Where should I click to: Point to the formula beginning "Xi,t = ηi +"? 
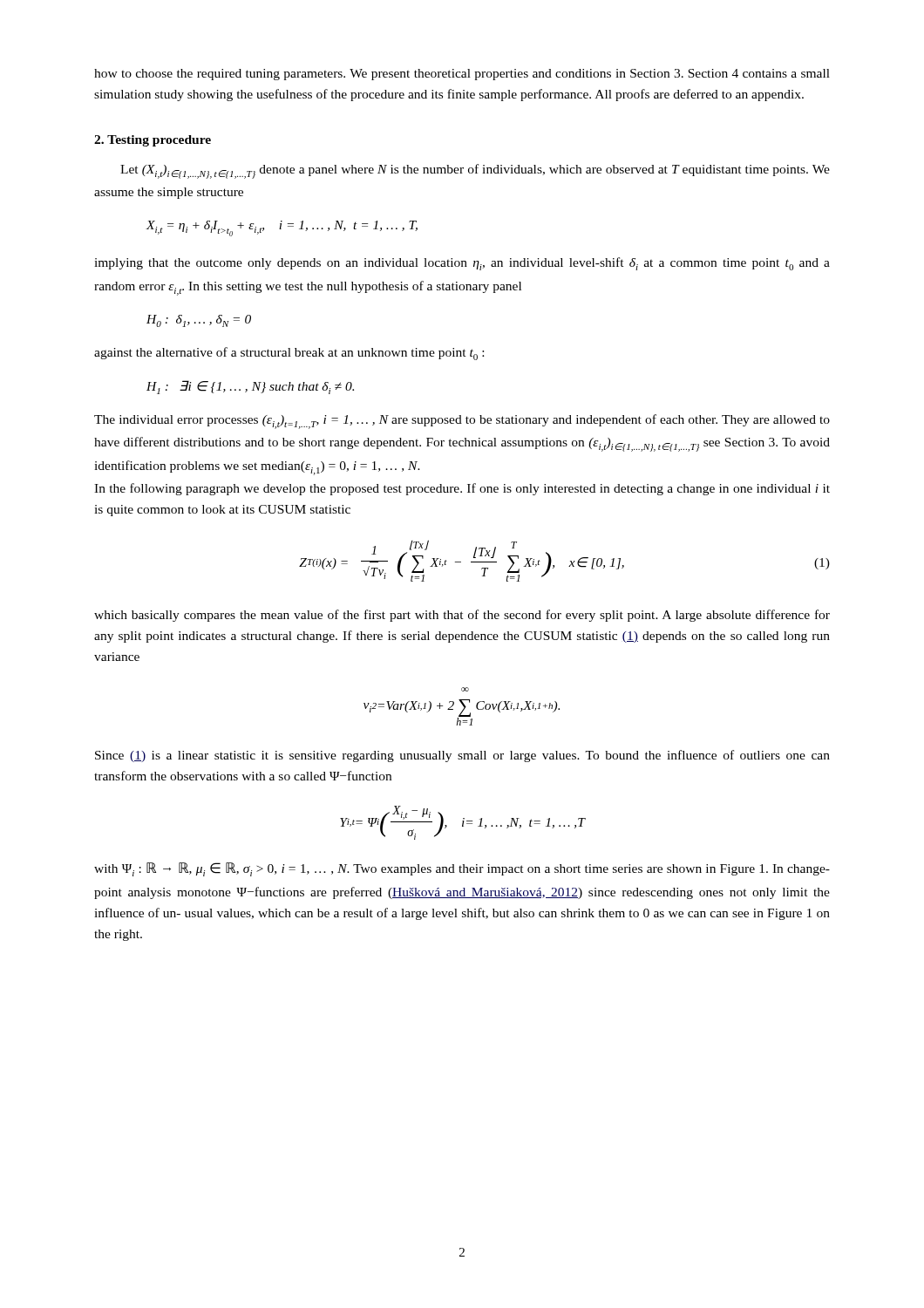(282, 227)
